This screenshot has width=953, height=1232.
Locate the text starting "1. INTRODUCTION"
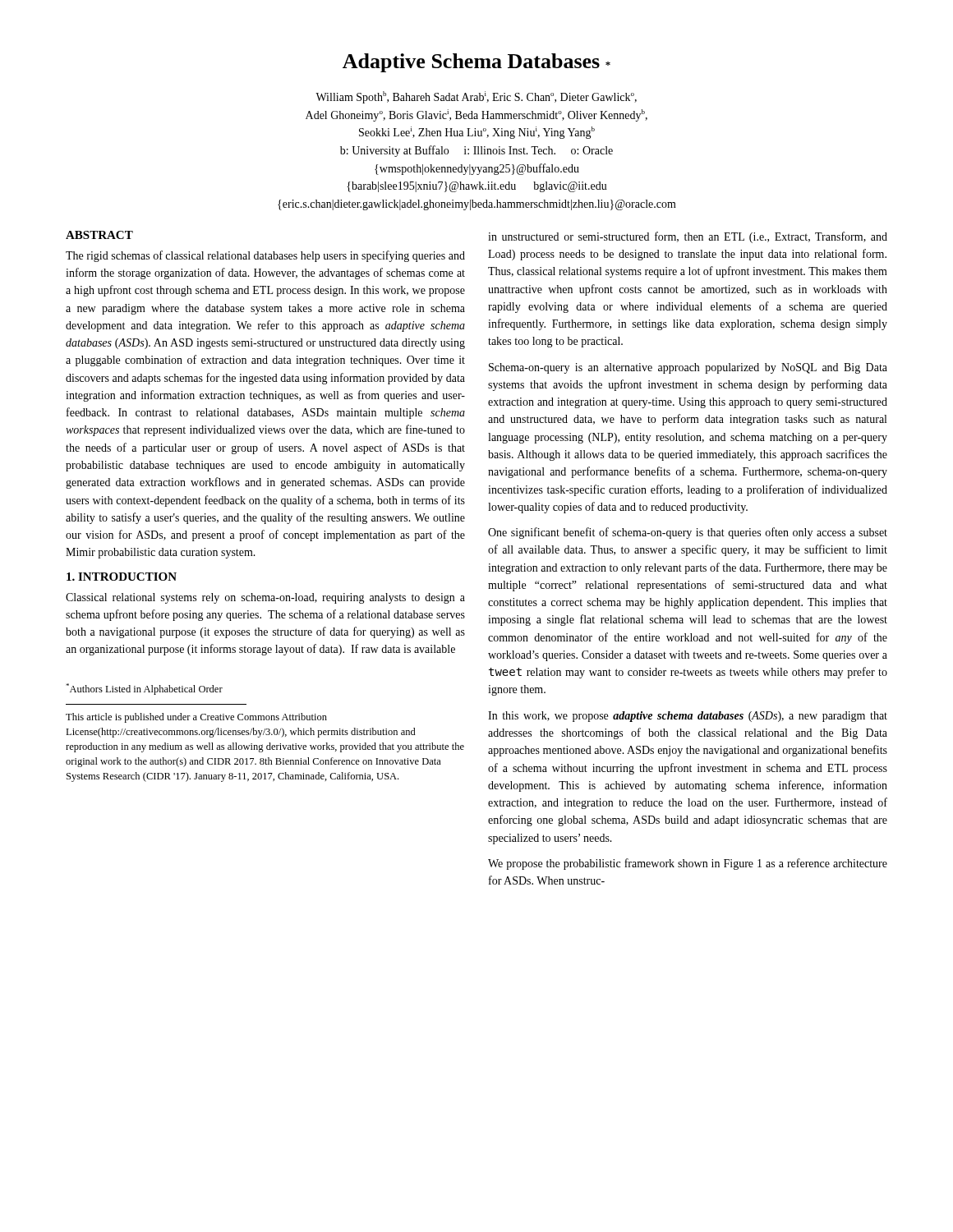point(121,576)
